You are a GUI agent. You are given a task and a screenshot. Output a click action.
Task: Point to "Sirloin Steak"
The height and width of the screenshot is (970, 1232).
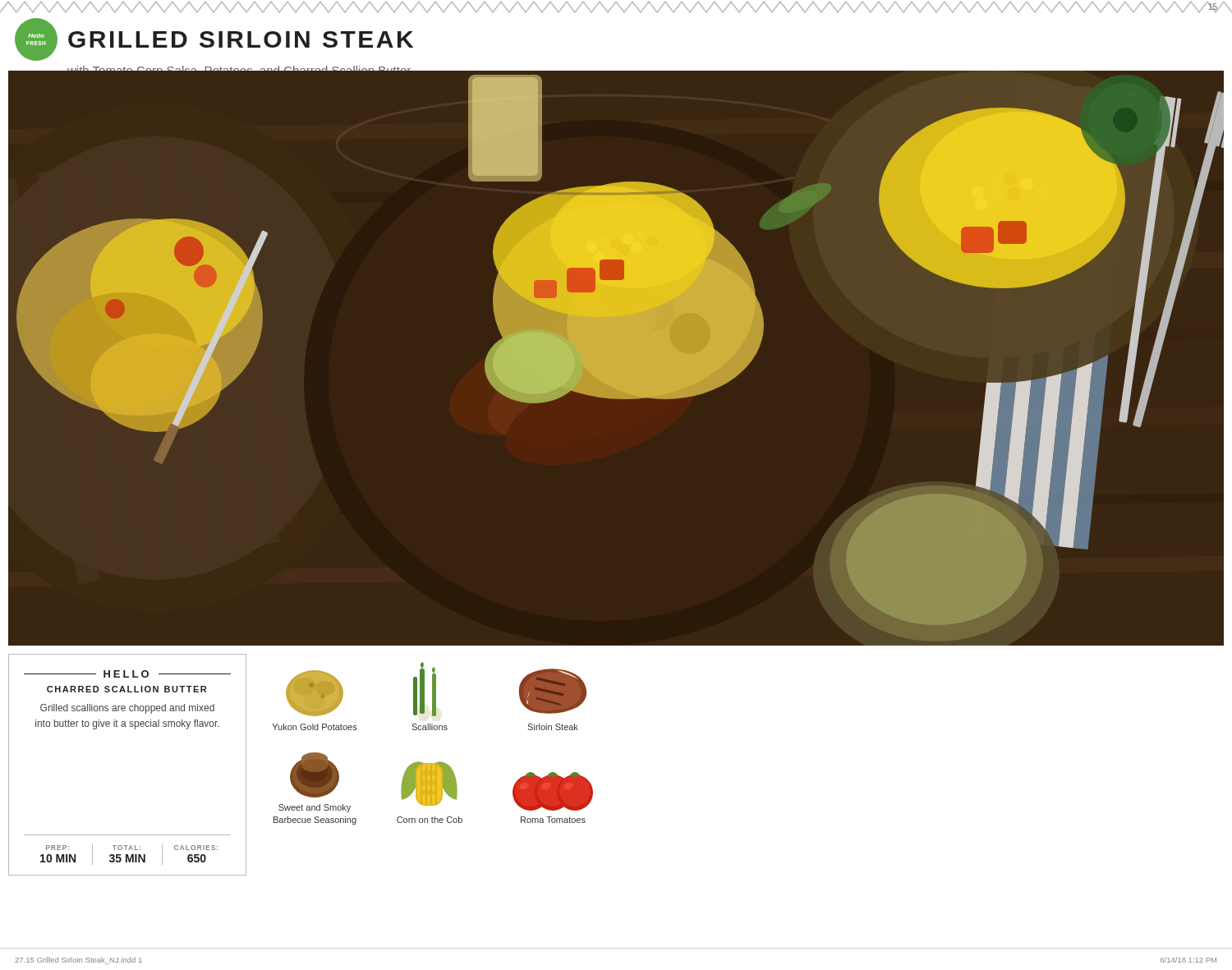(553, 727)
